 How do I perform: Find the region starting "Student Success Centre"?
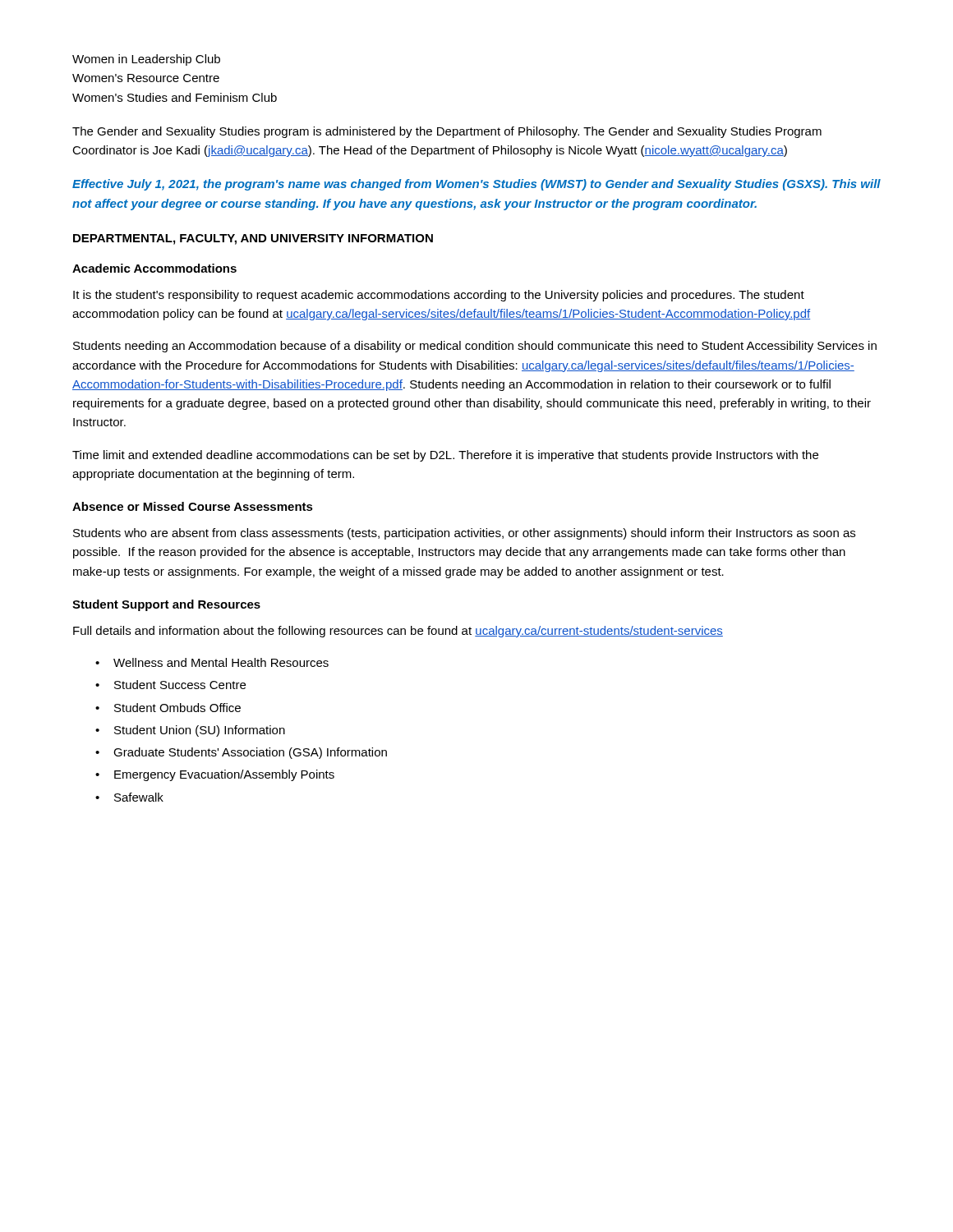point(180,685)
